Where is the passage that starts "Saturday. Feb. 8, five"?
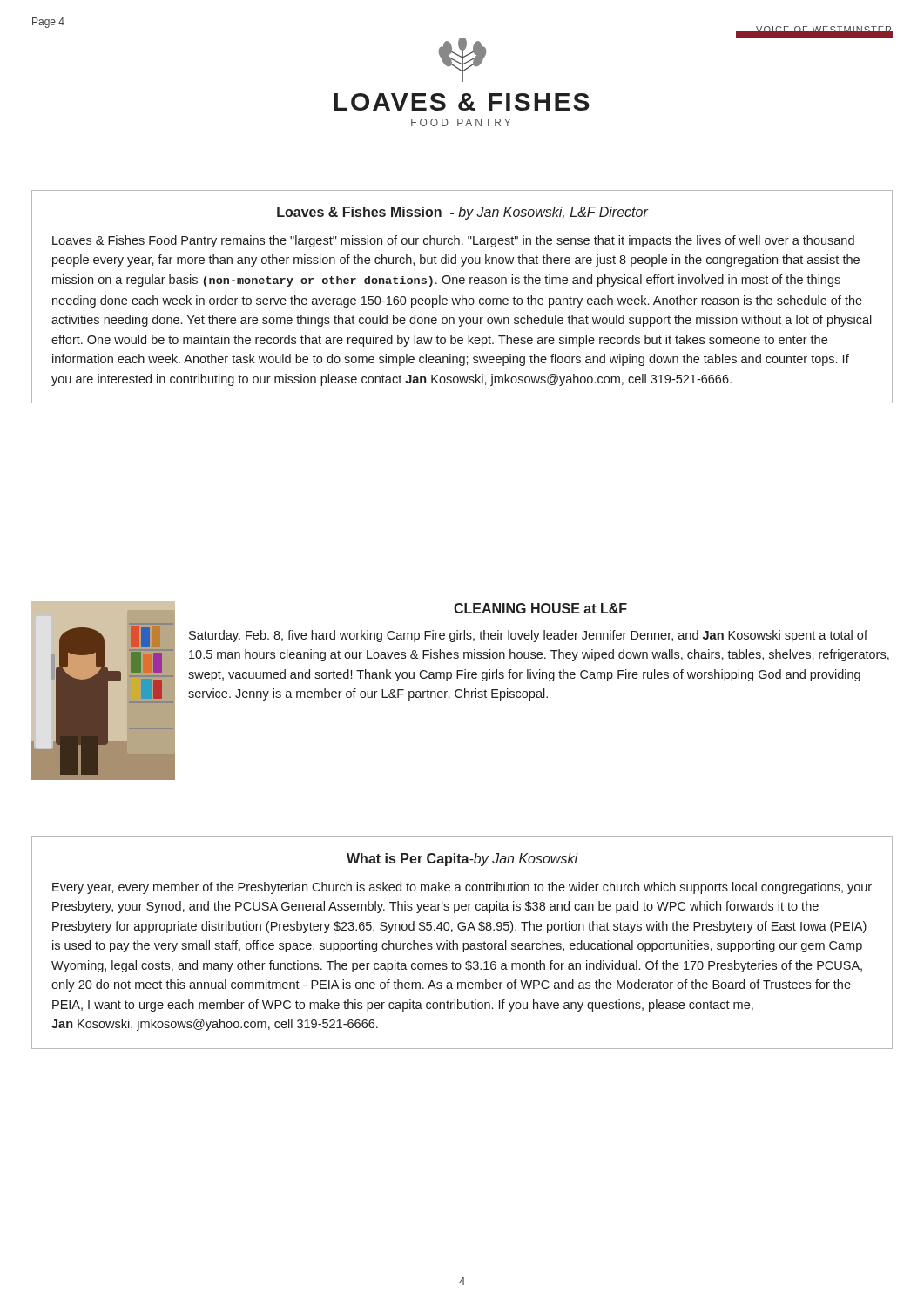 pos(539,665)
